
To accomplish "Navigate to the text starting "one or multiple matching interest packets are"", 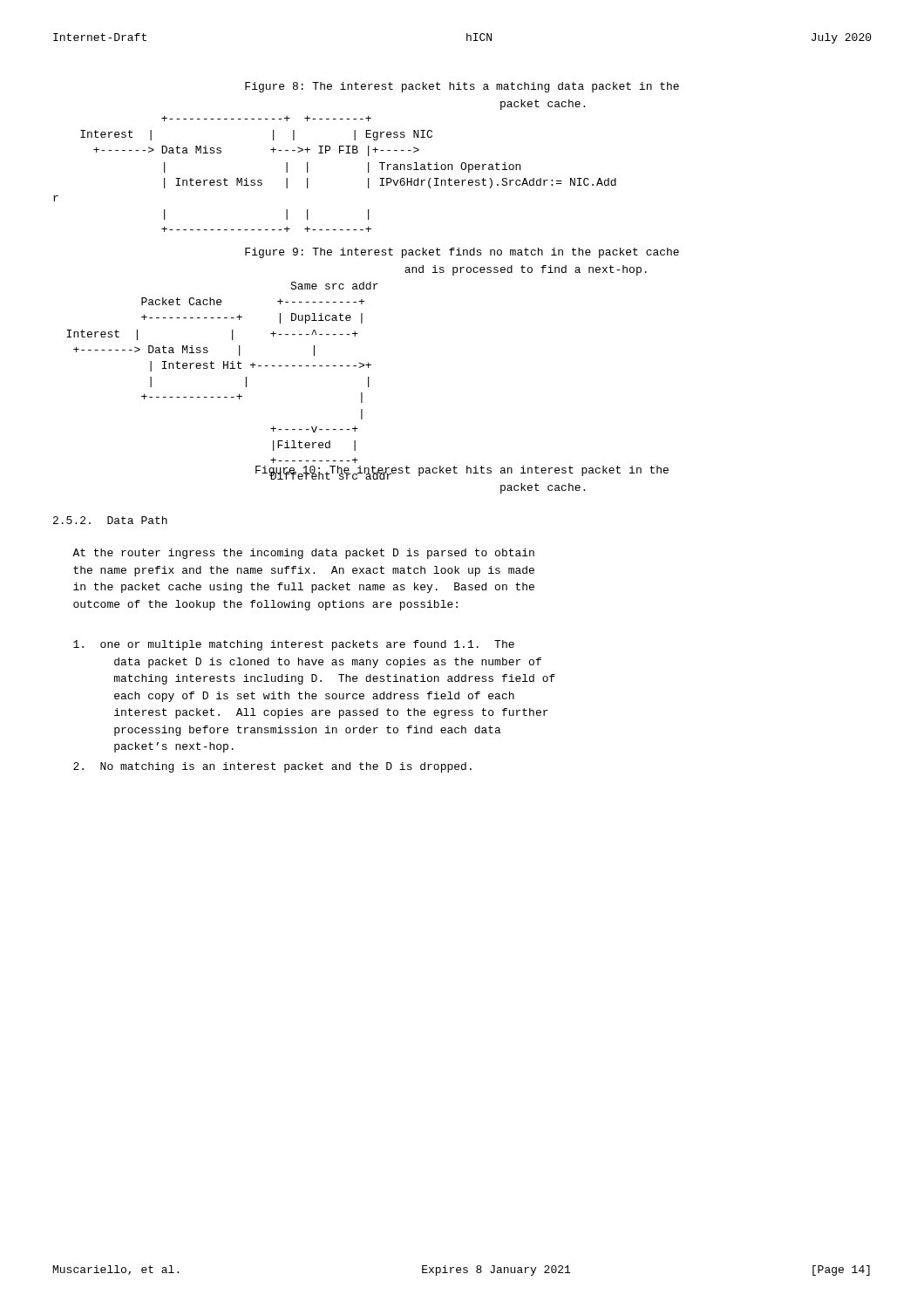I will (304, 696).
